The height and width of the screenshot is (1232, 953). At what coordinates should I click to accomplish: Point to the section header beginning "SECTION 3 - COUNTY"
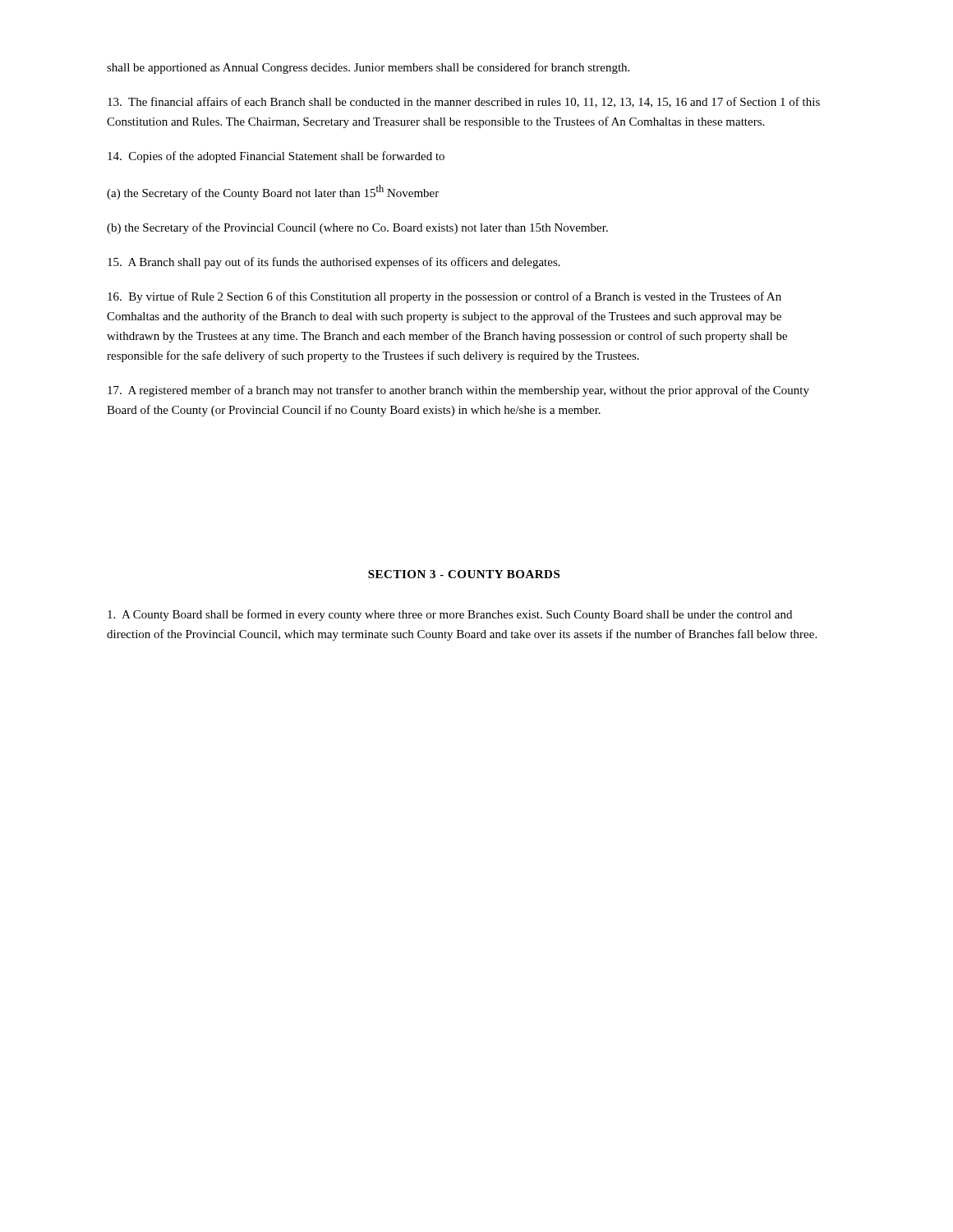[x=464, y=574]
